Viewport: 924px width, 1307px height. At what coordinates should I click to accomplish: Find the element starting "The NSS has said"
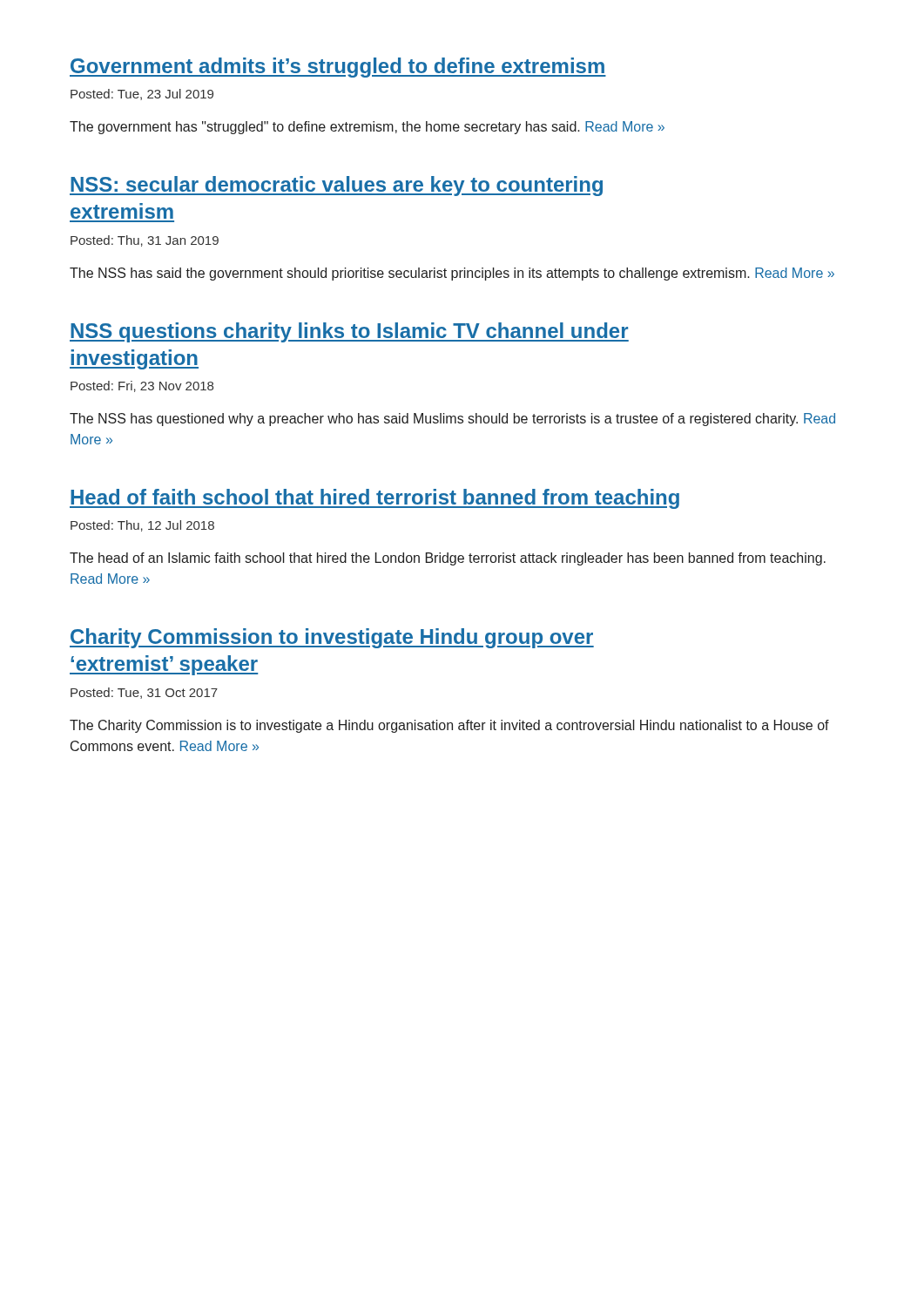tap(462, 273)
